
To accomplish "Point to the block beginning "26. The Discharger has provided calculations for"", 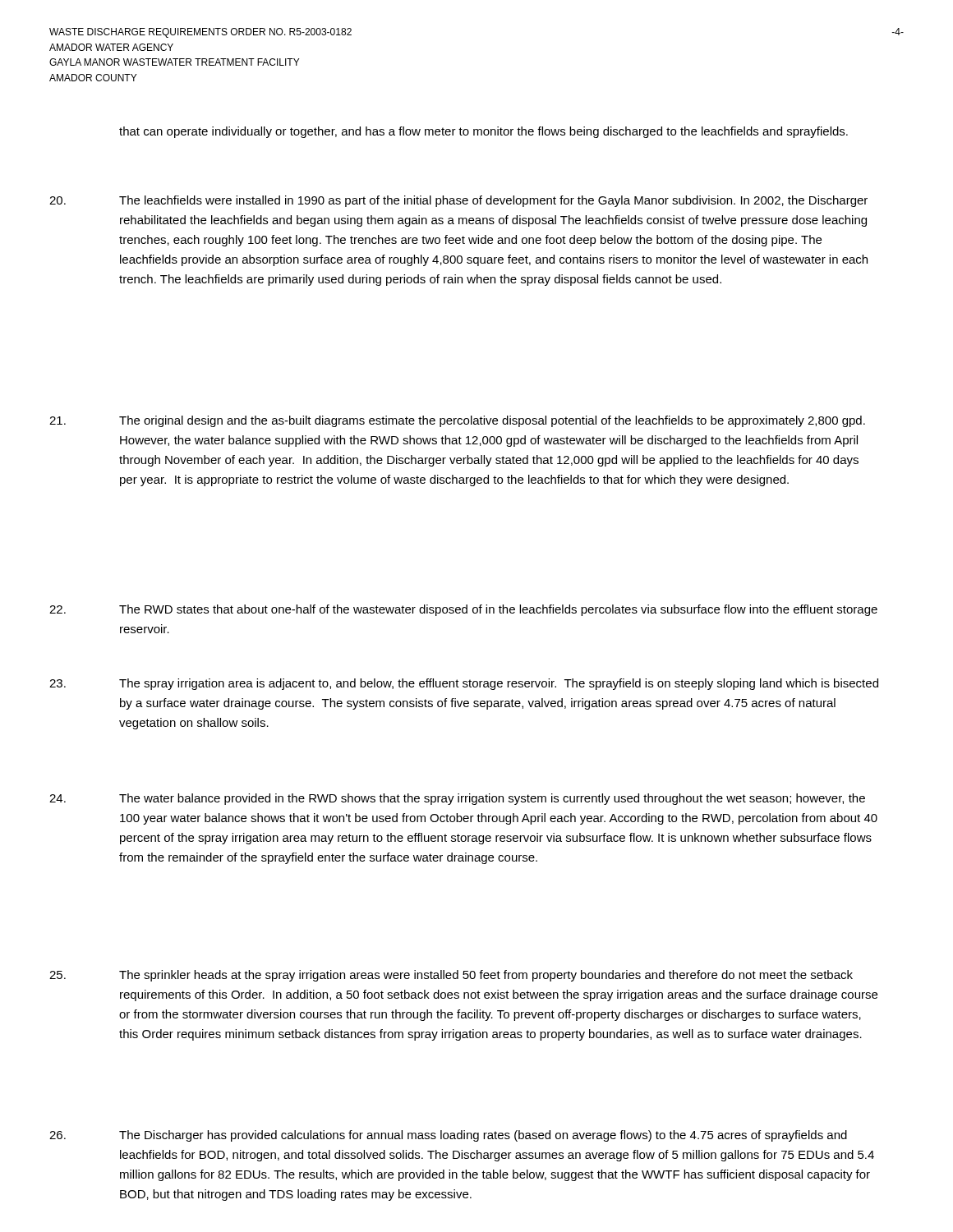I will [464, 1165].
